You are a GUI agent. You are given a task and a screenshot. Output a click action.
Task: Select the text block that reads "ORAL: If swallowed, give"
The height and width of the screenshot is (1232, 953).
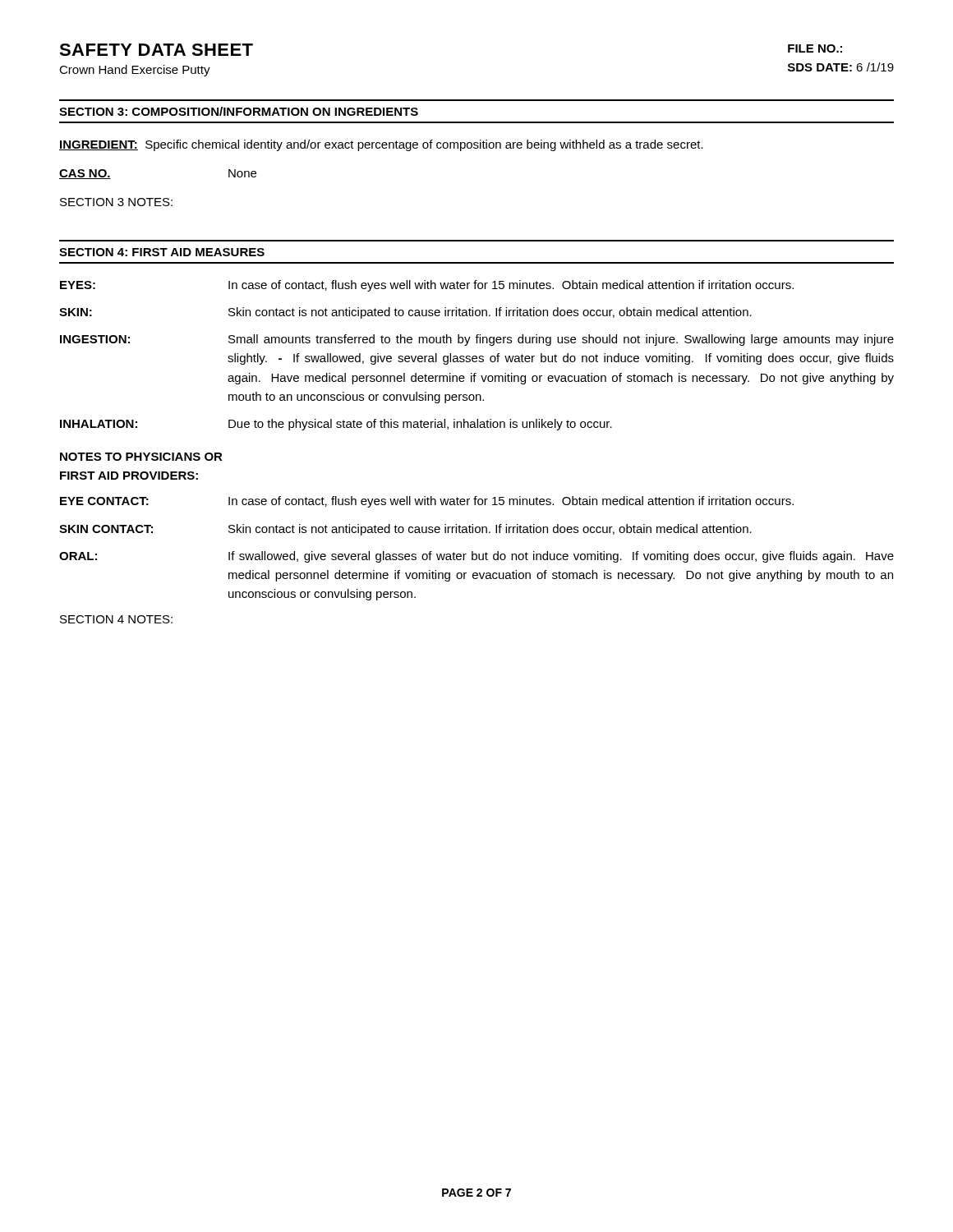476,575
